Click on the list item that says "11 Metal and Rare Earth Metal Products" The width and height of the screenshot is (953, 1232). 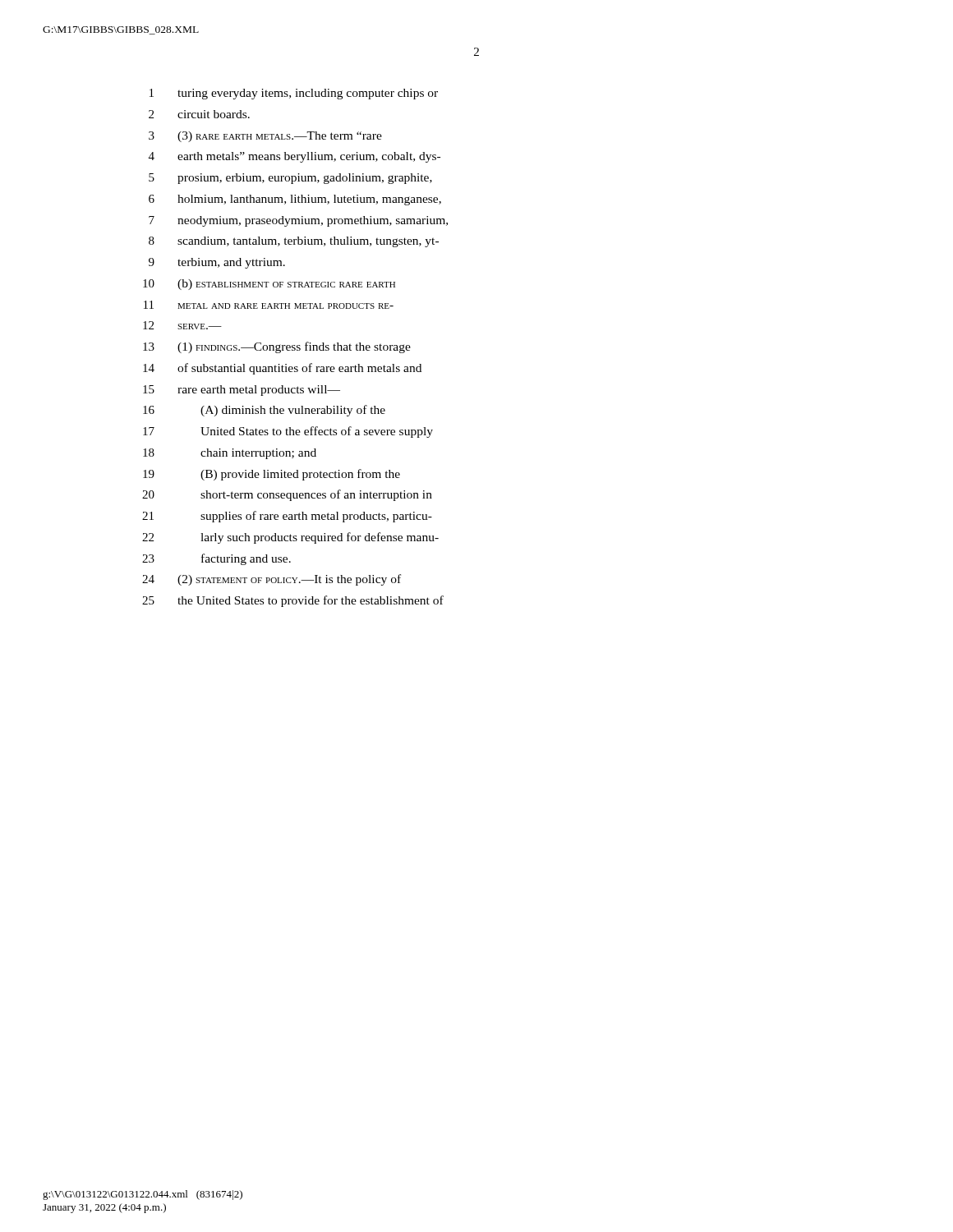[x=269, y=305]
